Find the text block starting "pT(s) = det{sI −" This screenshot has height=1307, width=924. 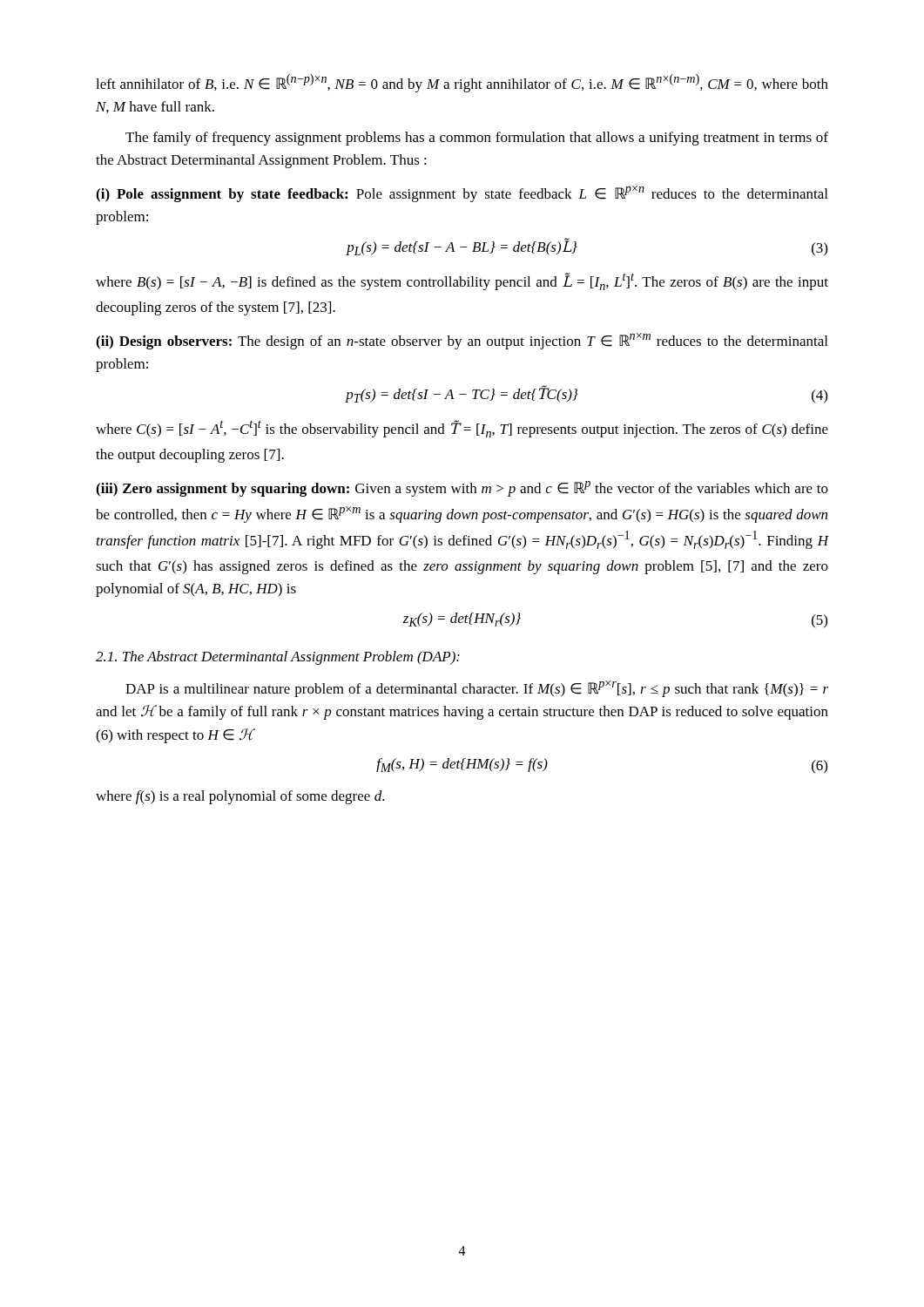coord(587,395)
